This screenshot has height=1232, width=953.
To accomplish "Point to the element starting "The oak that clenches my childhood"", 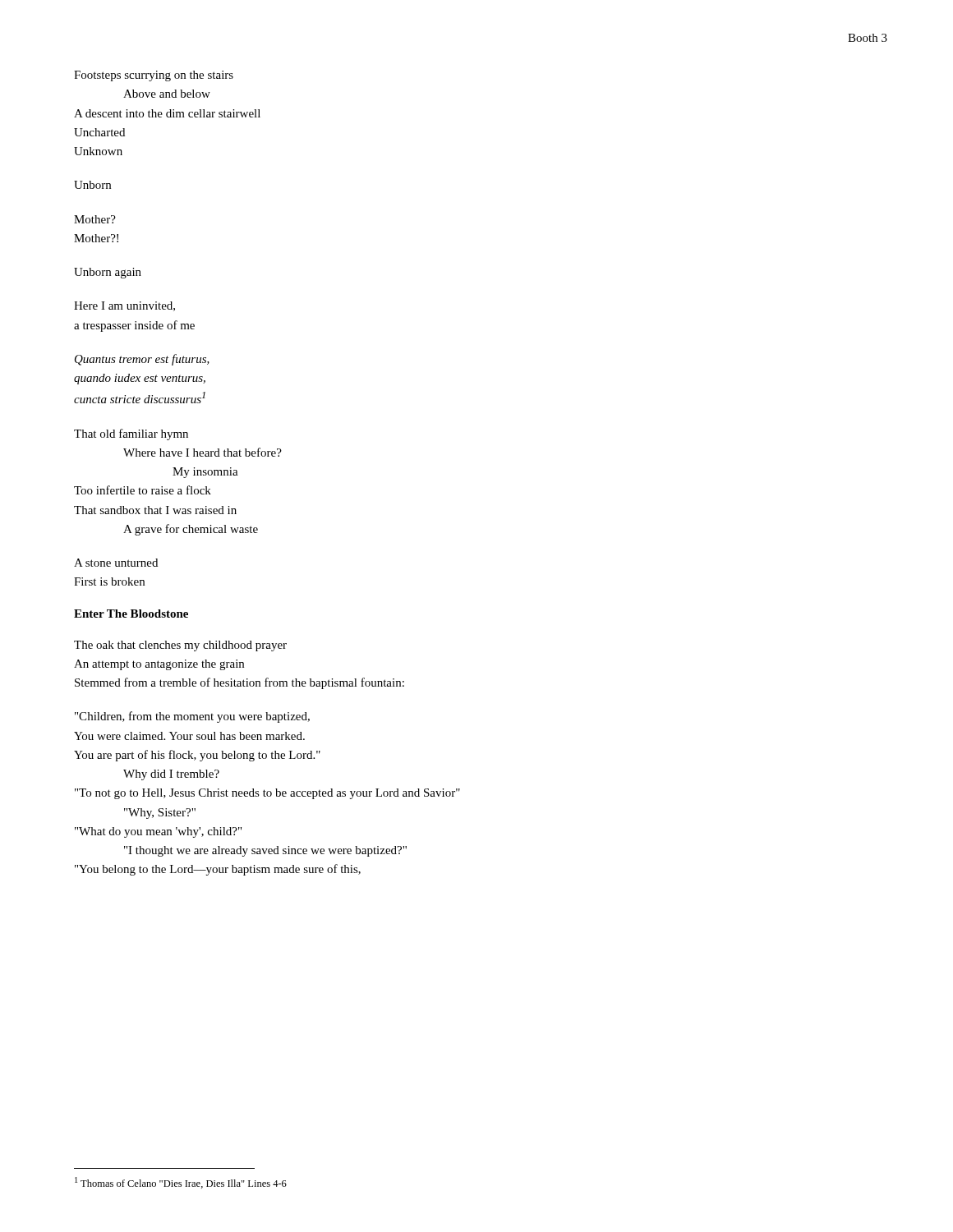I will [180, 646].
